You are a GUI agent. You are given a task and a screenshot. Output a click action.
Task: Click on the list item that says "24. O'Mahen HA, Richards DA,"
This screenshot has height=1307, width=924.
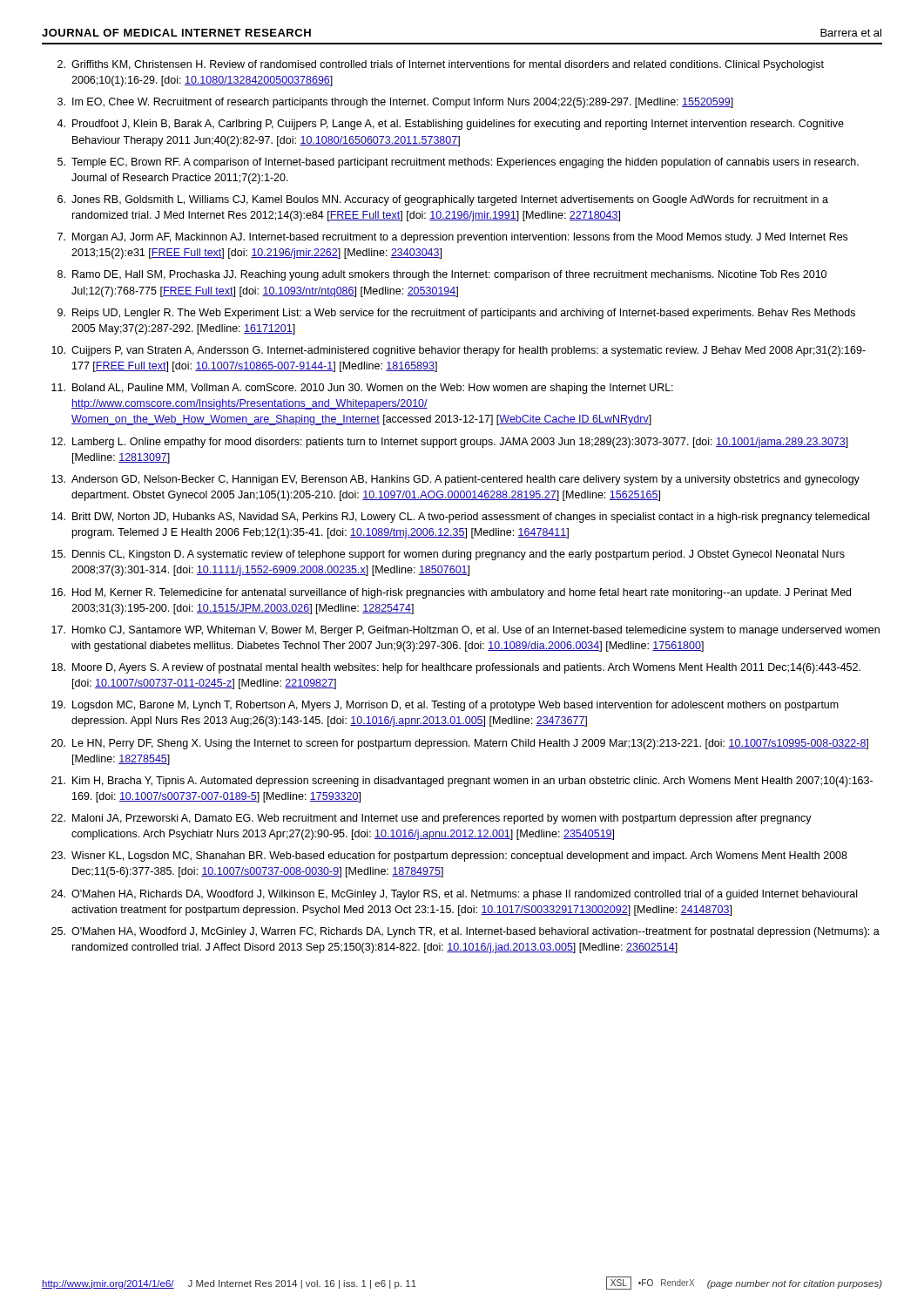(x=462, y=902)
